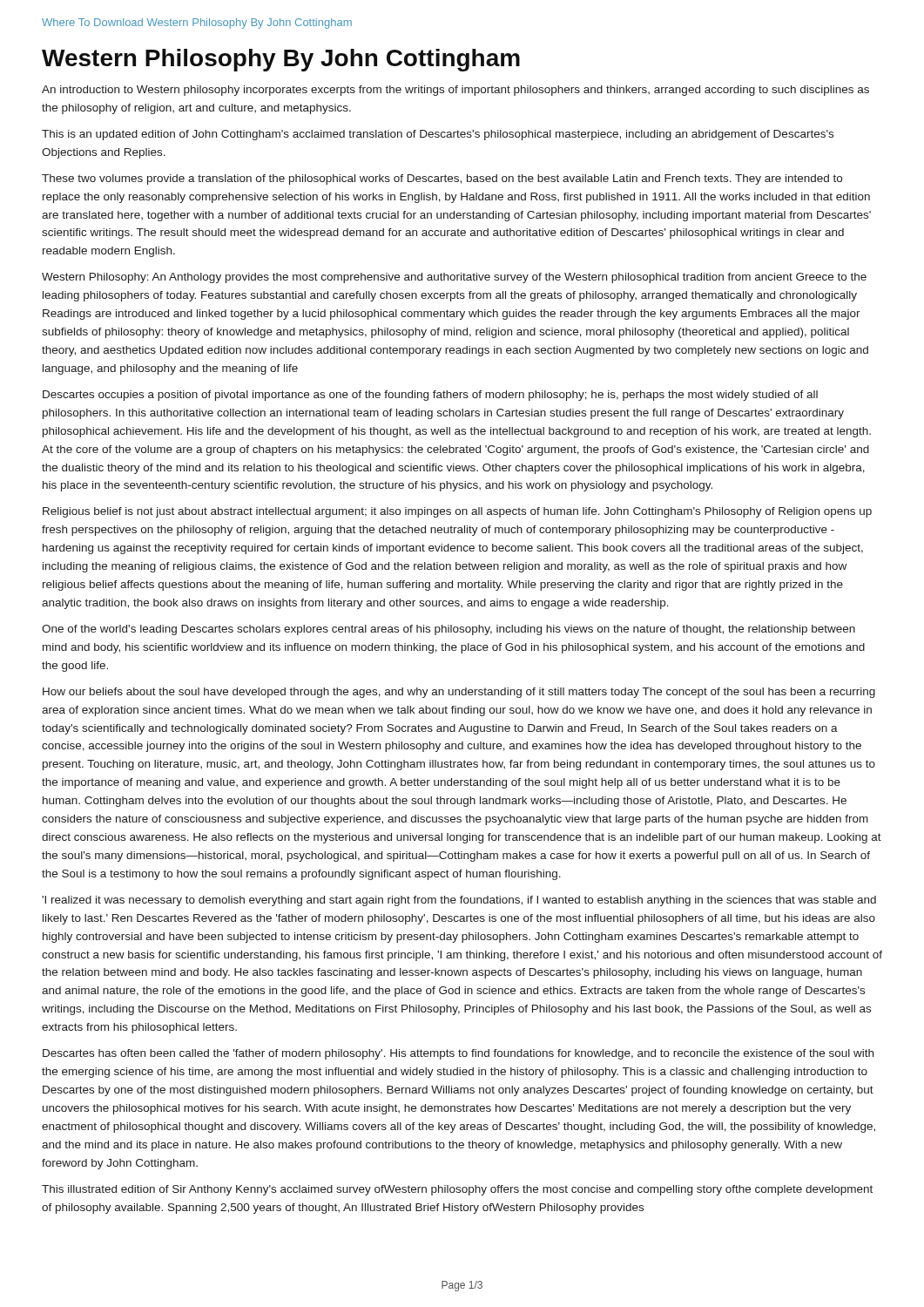The width and height of the screenshot is (924, 1307).
Task: Click on the text block with the text "How our beliefs"
Action: click(461, 782)
